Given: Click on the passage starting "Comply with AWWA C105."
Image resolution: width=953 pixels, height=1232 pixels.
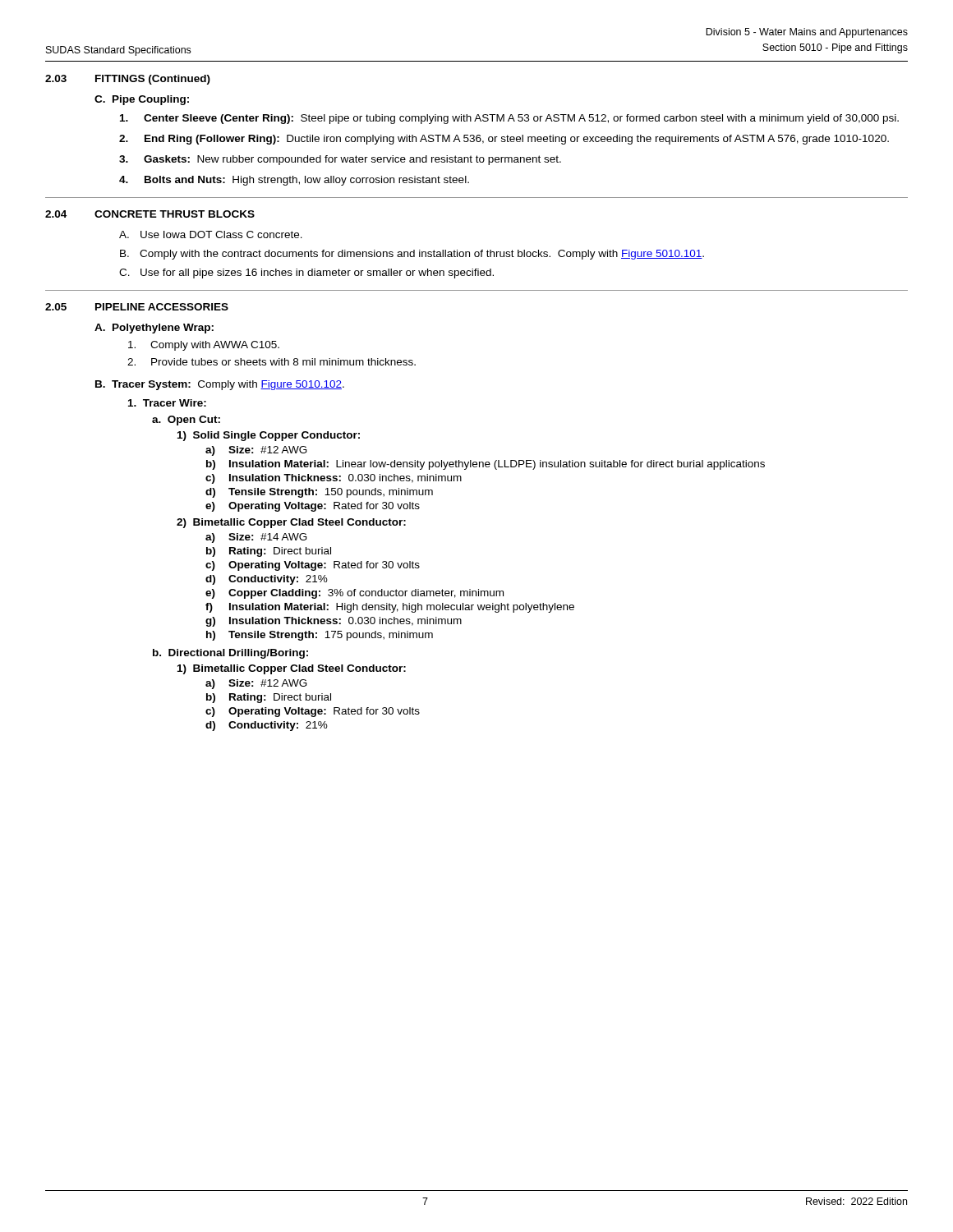Looking at the screenshot, I should pos(204,345).
